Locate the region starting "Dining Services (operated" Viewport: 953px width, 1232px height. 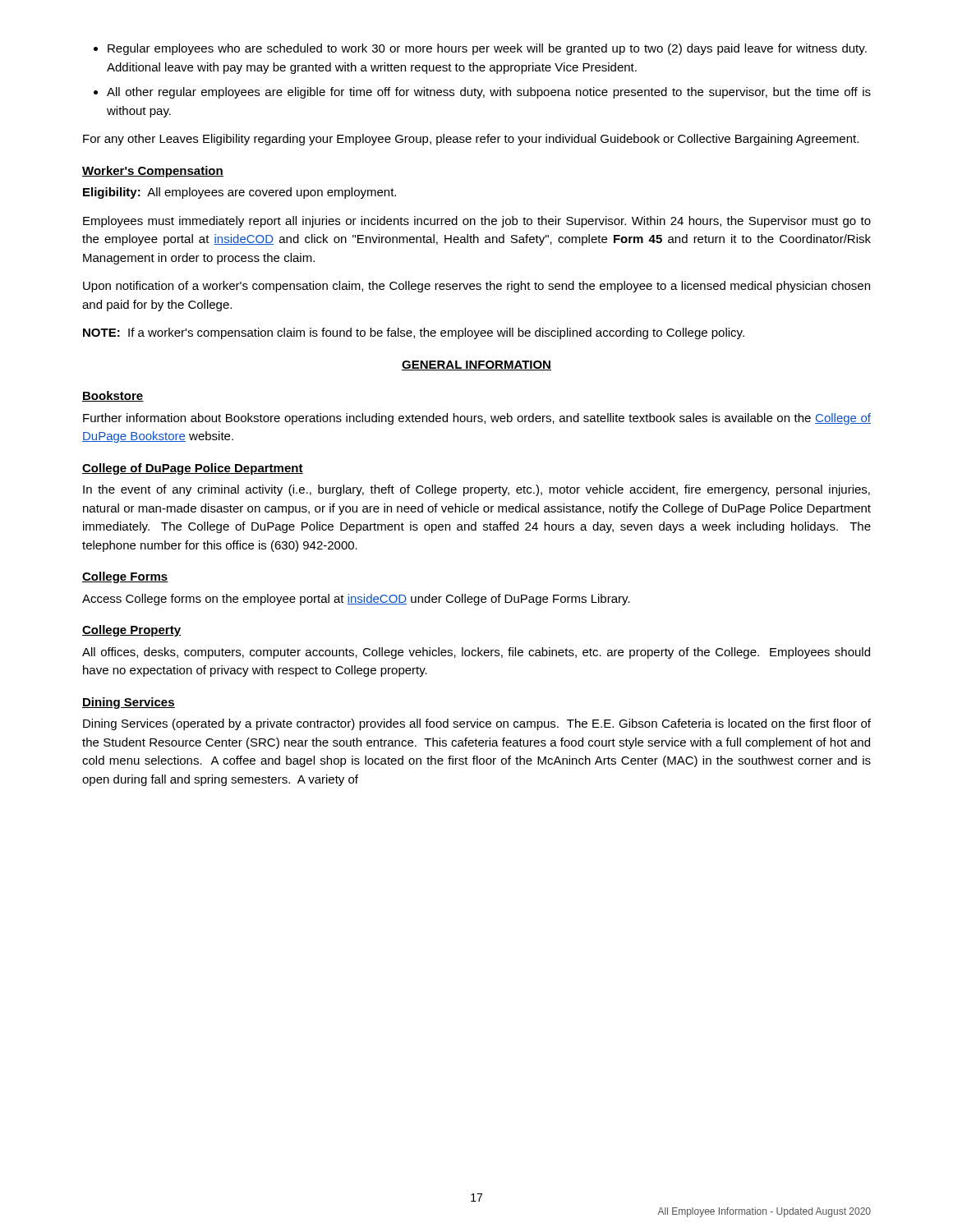476,752
